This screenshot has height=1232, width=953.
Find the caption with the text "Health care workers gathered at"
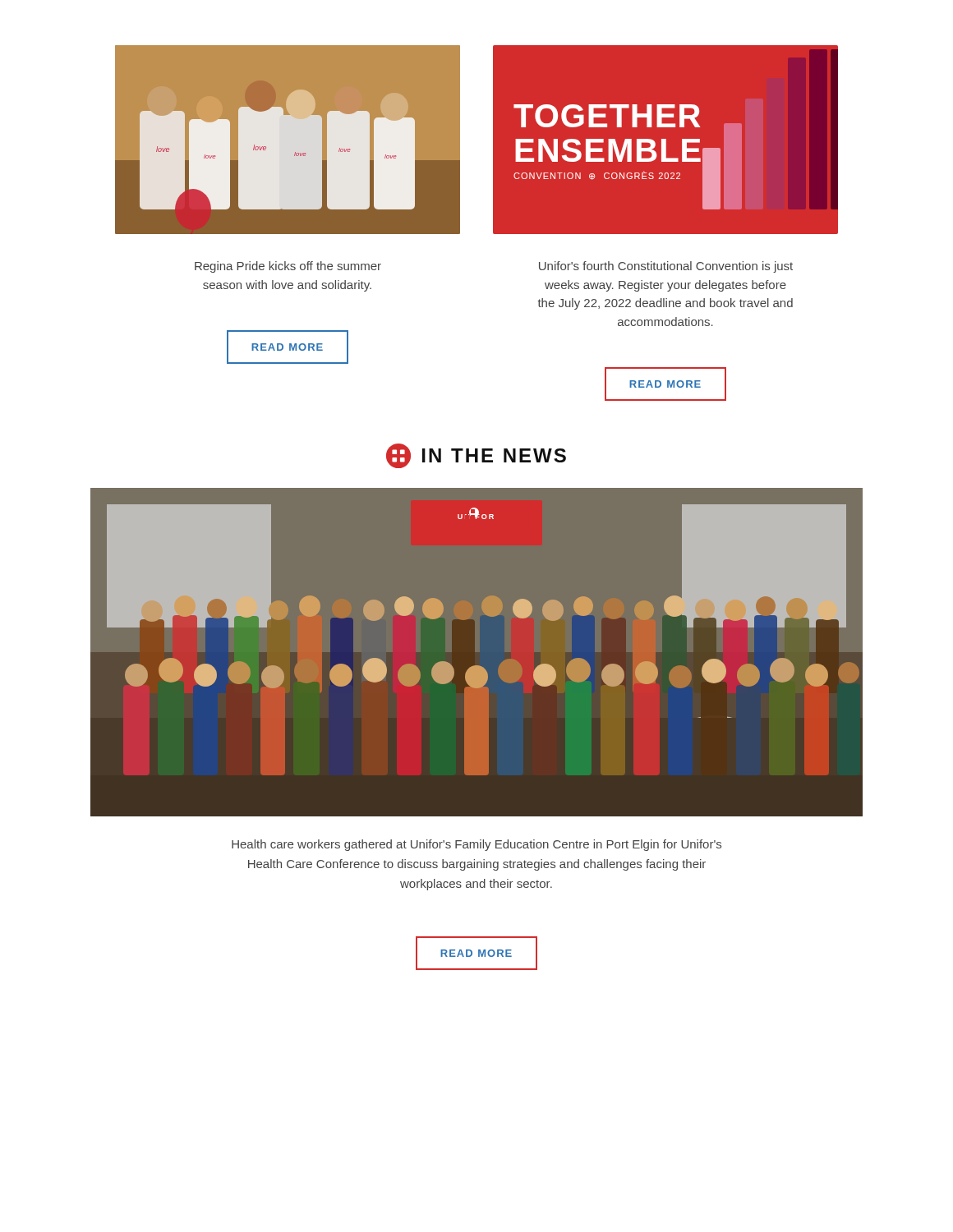(476, 864)
